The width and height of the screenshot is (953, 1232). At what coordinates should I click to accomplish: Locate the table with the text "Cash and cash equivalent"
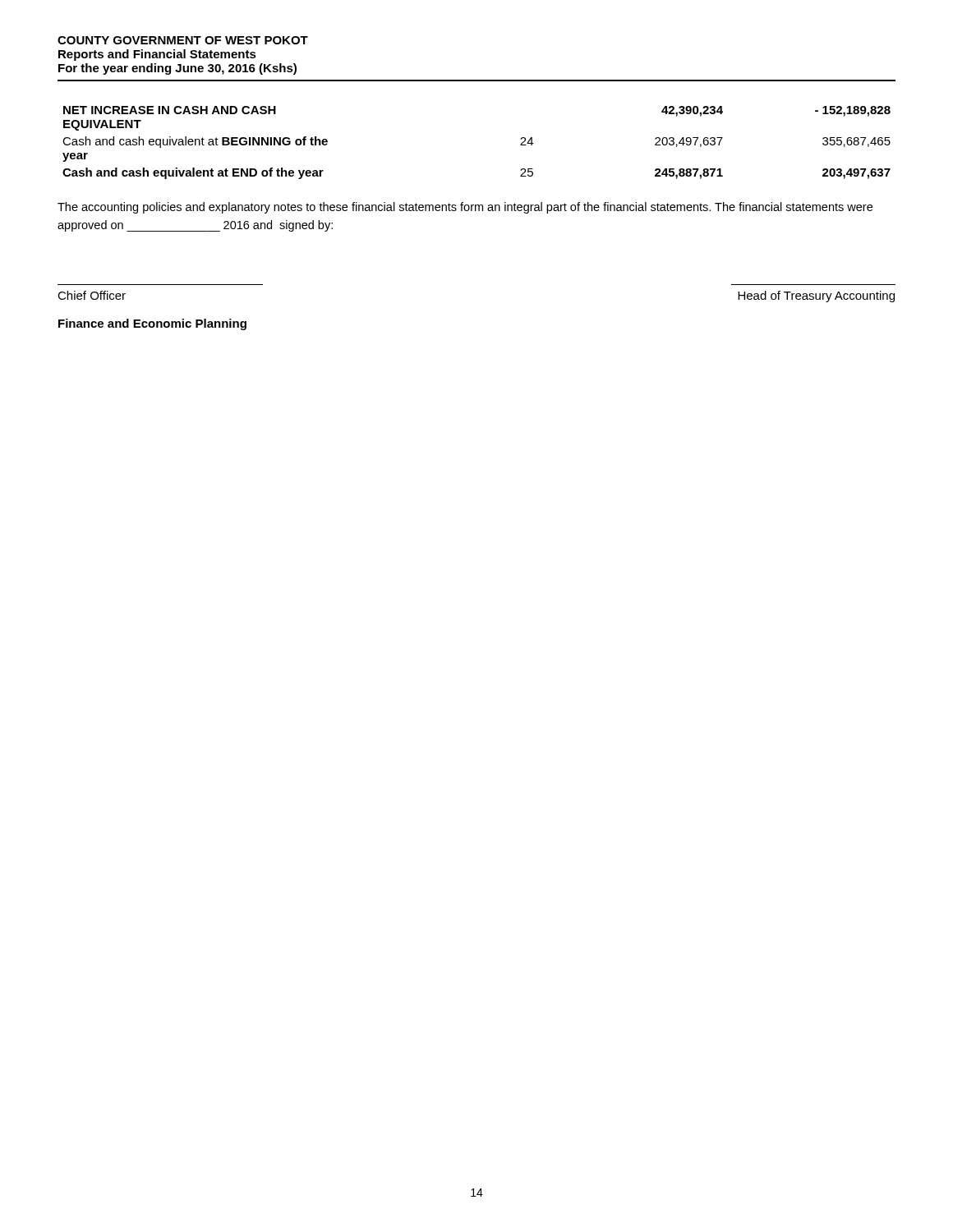(x=476, y=141)
